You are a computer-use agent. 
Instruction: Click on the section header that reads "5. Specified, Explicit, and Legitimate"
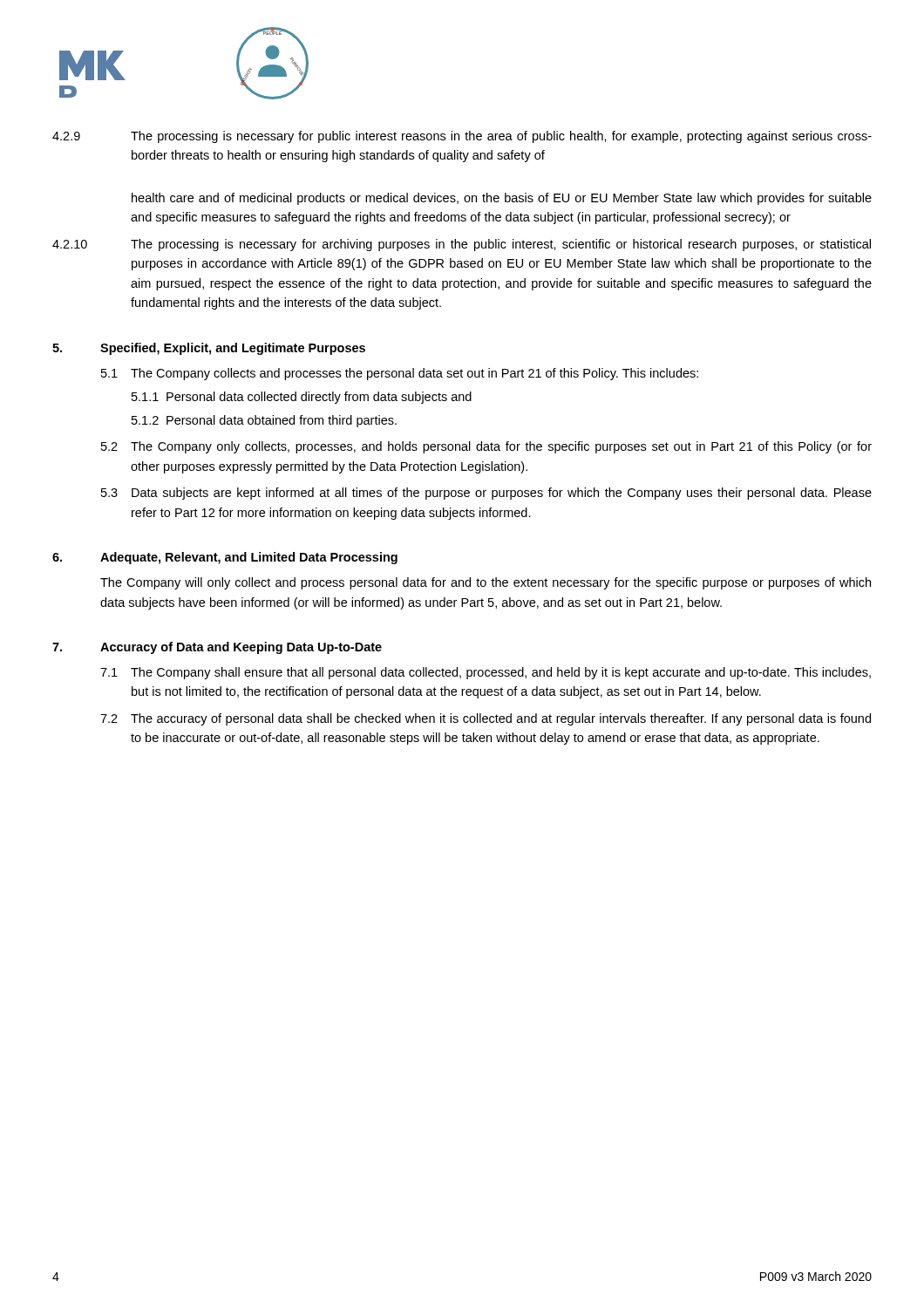209,348
